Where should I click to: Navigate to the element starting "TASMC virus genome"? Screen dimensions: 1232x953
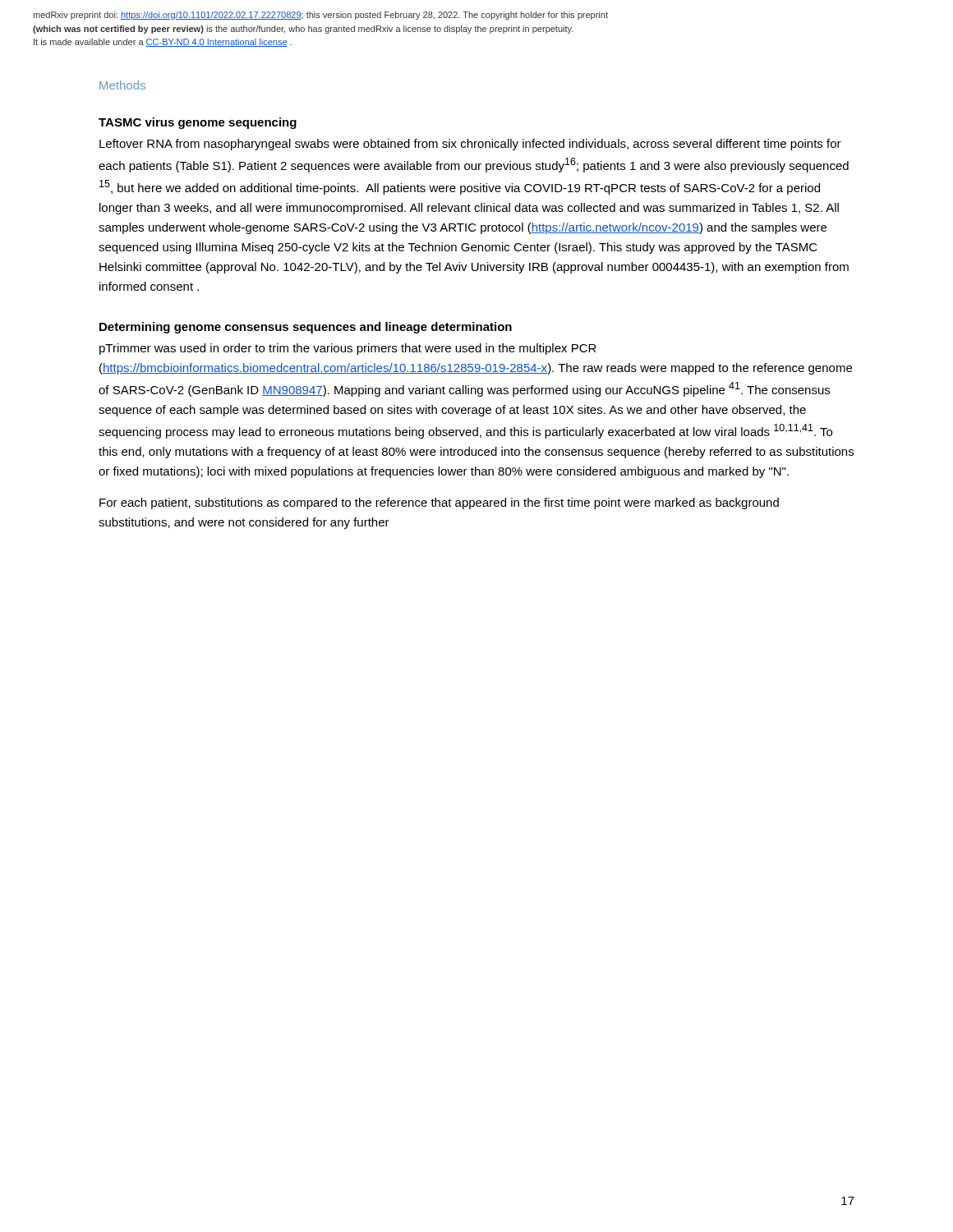click(x=198, y=122)
